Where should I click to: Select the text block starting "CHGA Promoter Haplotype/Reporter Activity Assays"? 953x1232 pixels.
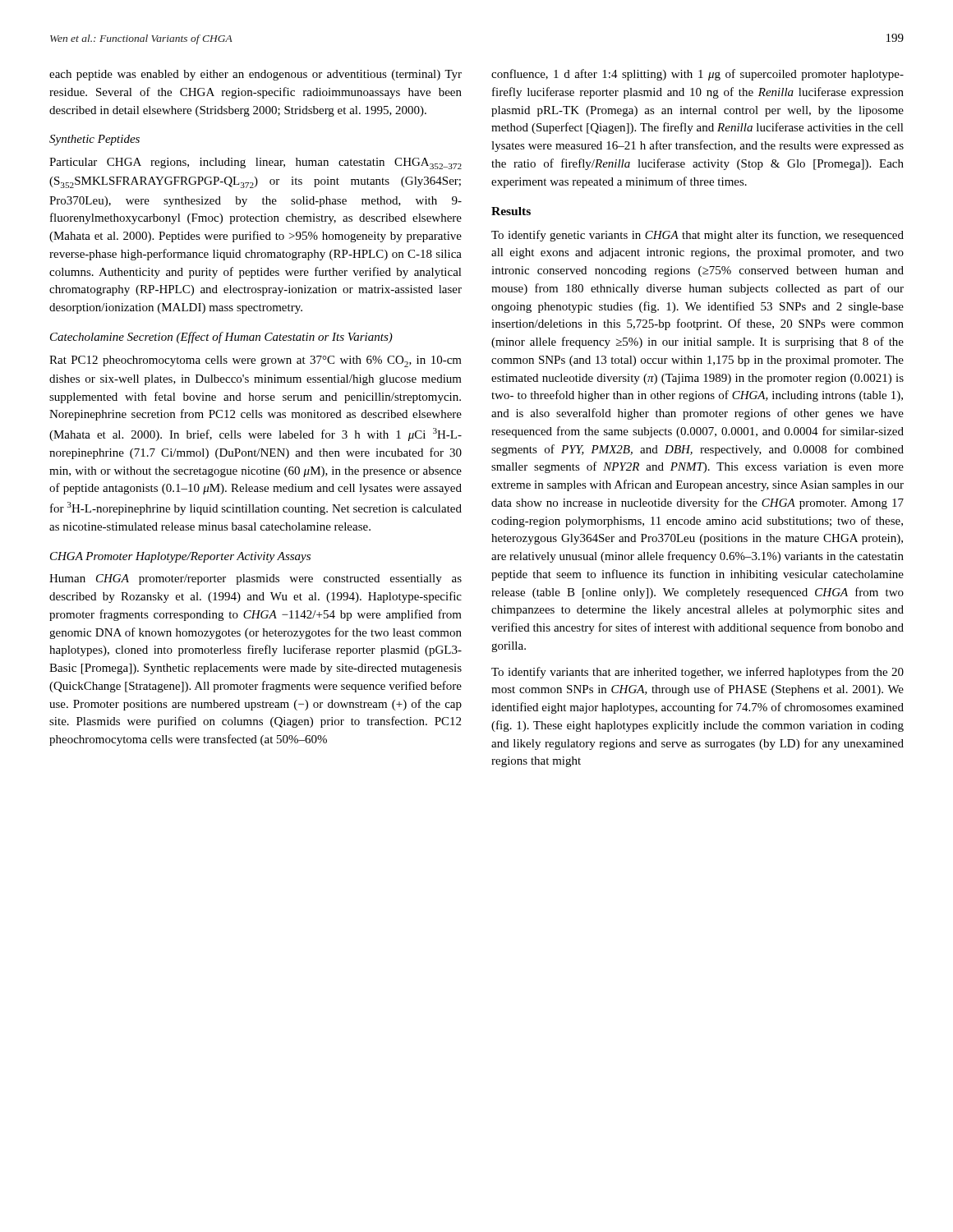[x=255, y=557]
